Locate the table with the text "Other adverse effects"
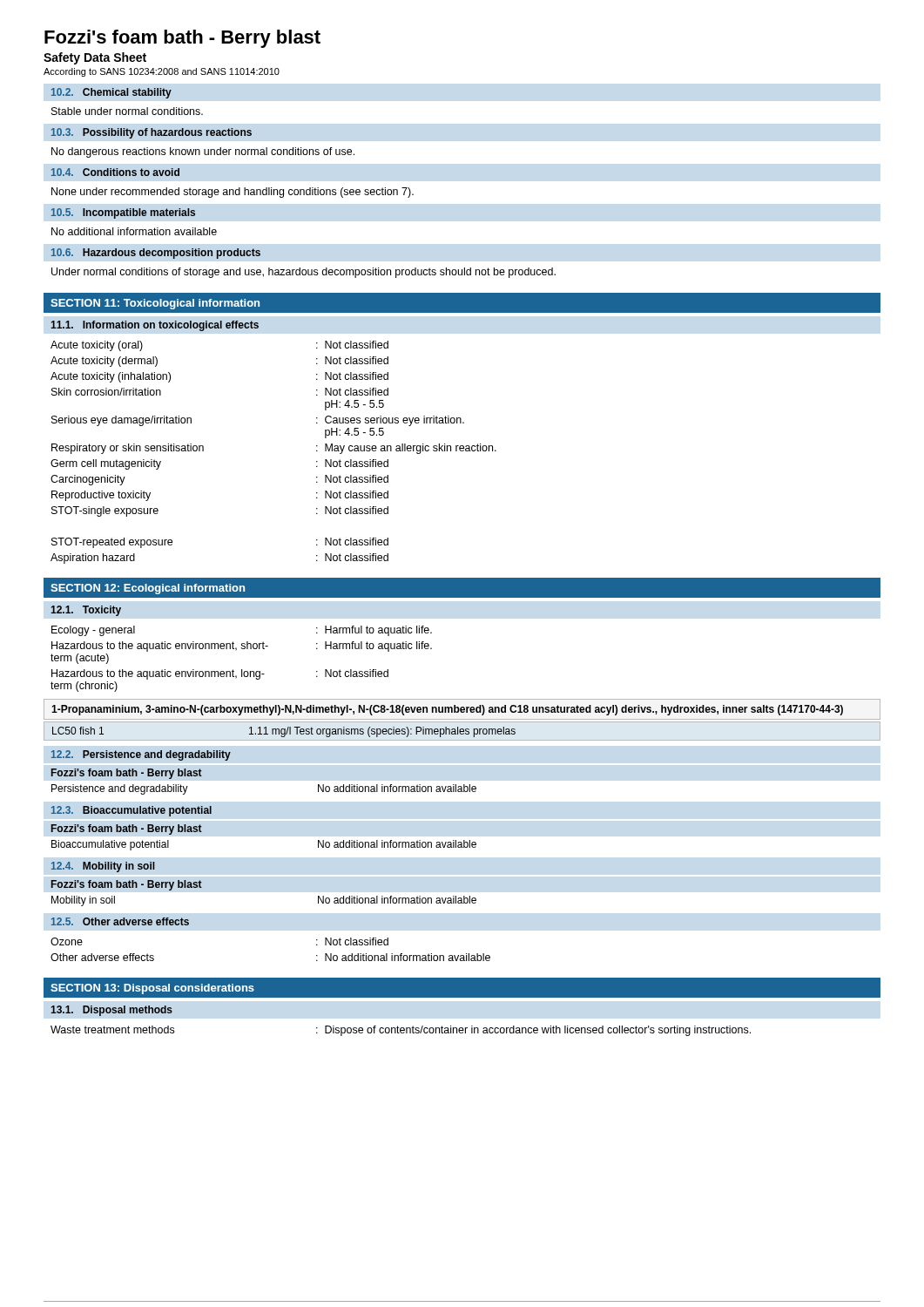Screen dimensions: 1307x924 click(x=462, y=950)
